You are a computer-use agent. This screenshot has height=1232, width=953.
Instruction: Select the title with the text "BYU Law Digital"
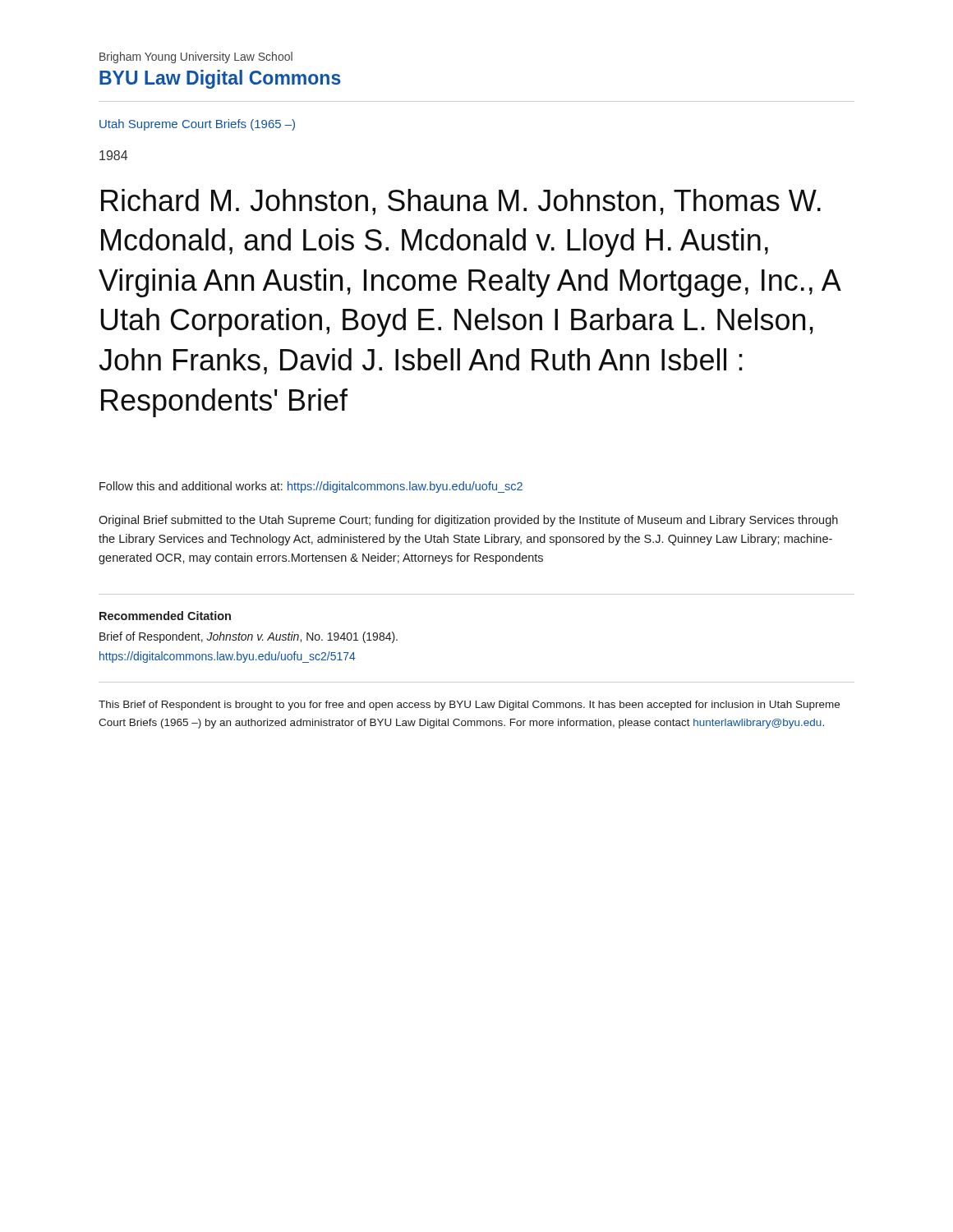(220, 78)
